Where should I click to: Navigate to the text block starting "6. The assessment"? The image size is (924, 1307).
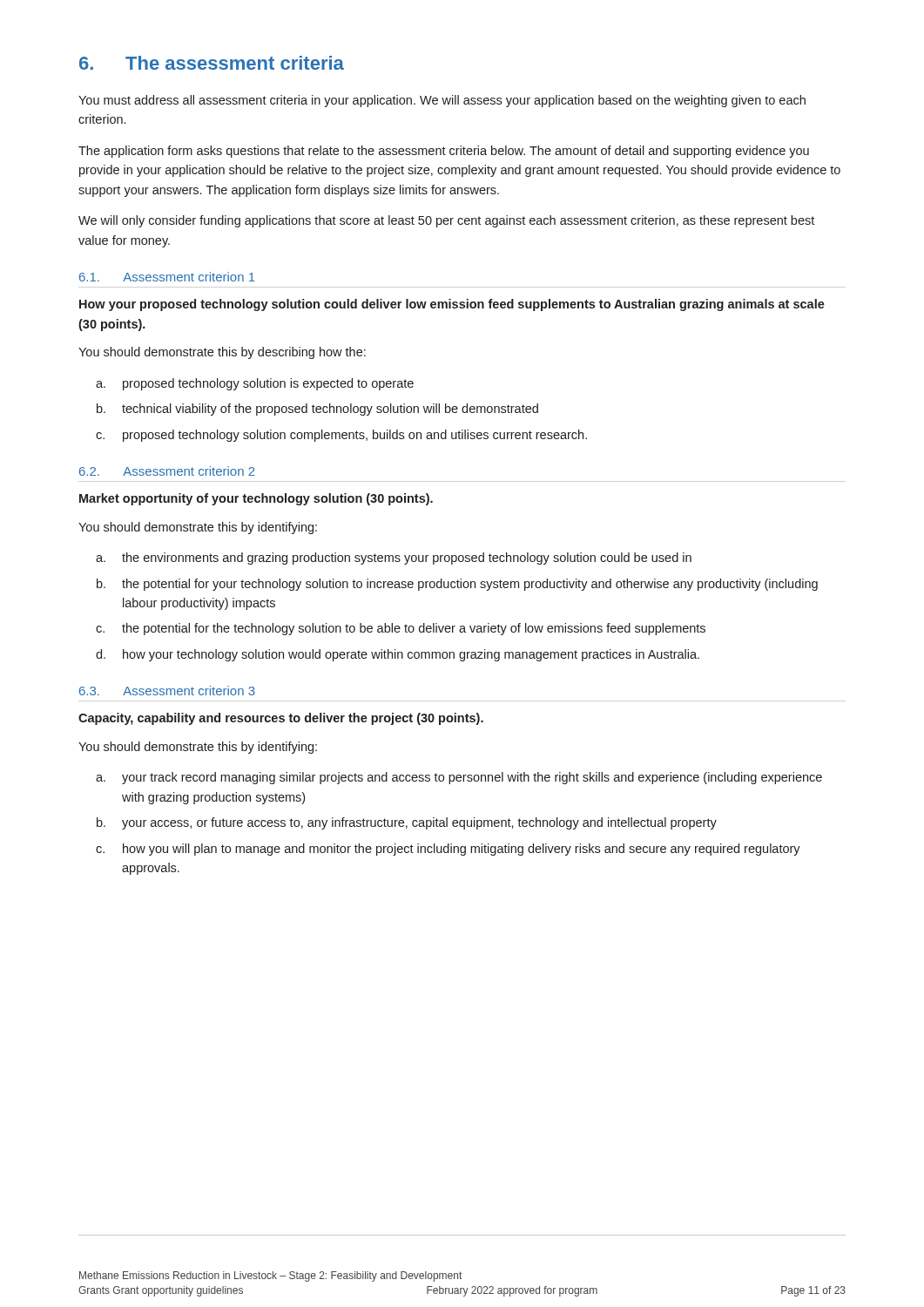click(x=212, y=63)
